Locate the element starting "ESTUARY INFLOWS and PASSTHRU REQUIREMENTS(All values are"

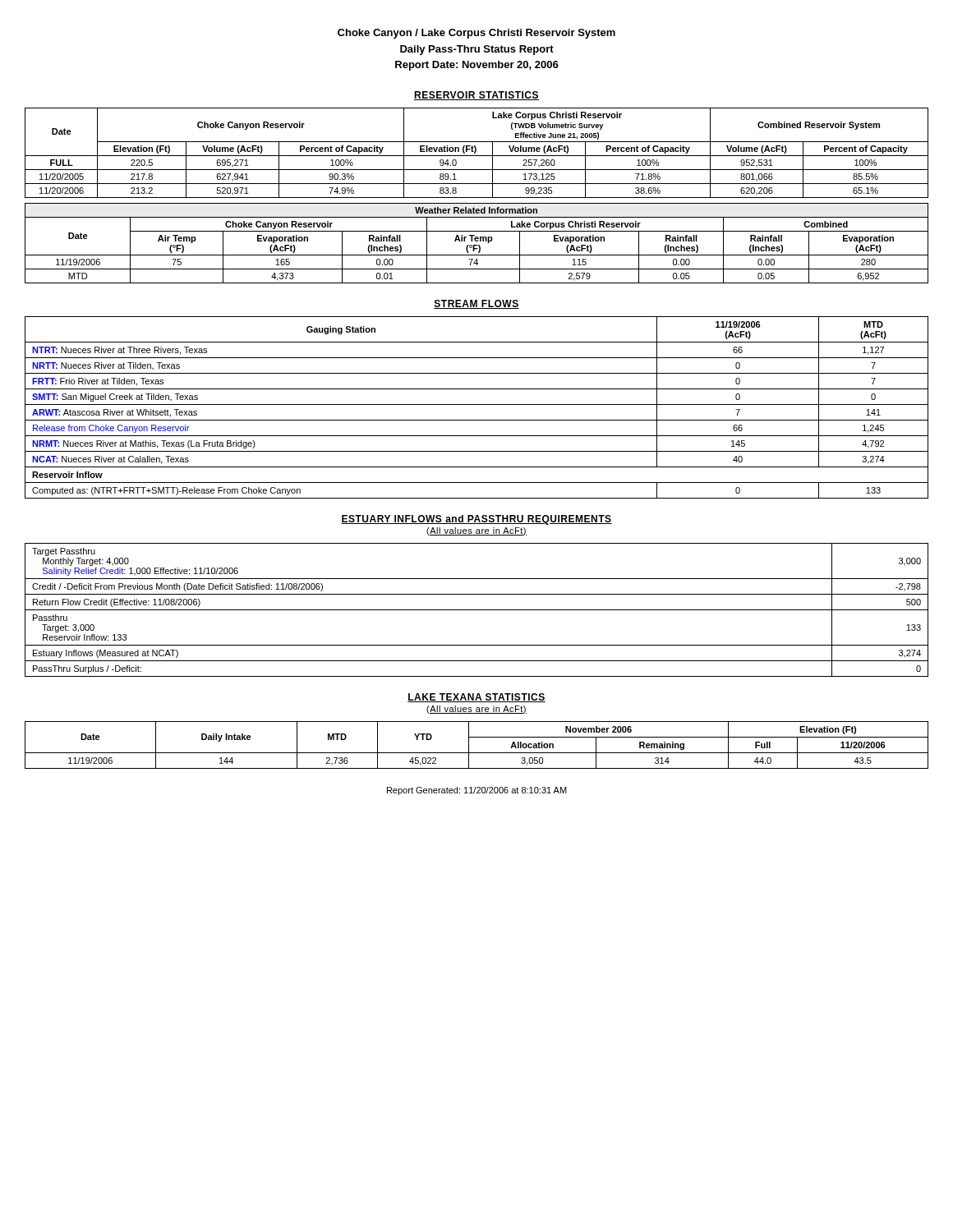coord(476,524)
